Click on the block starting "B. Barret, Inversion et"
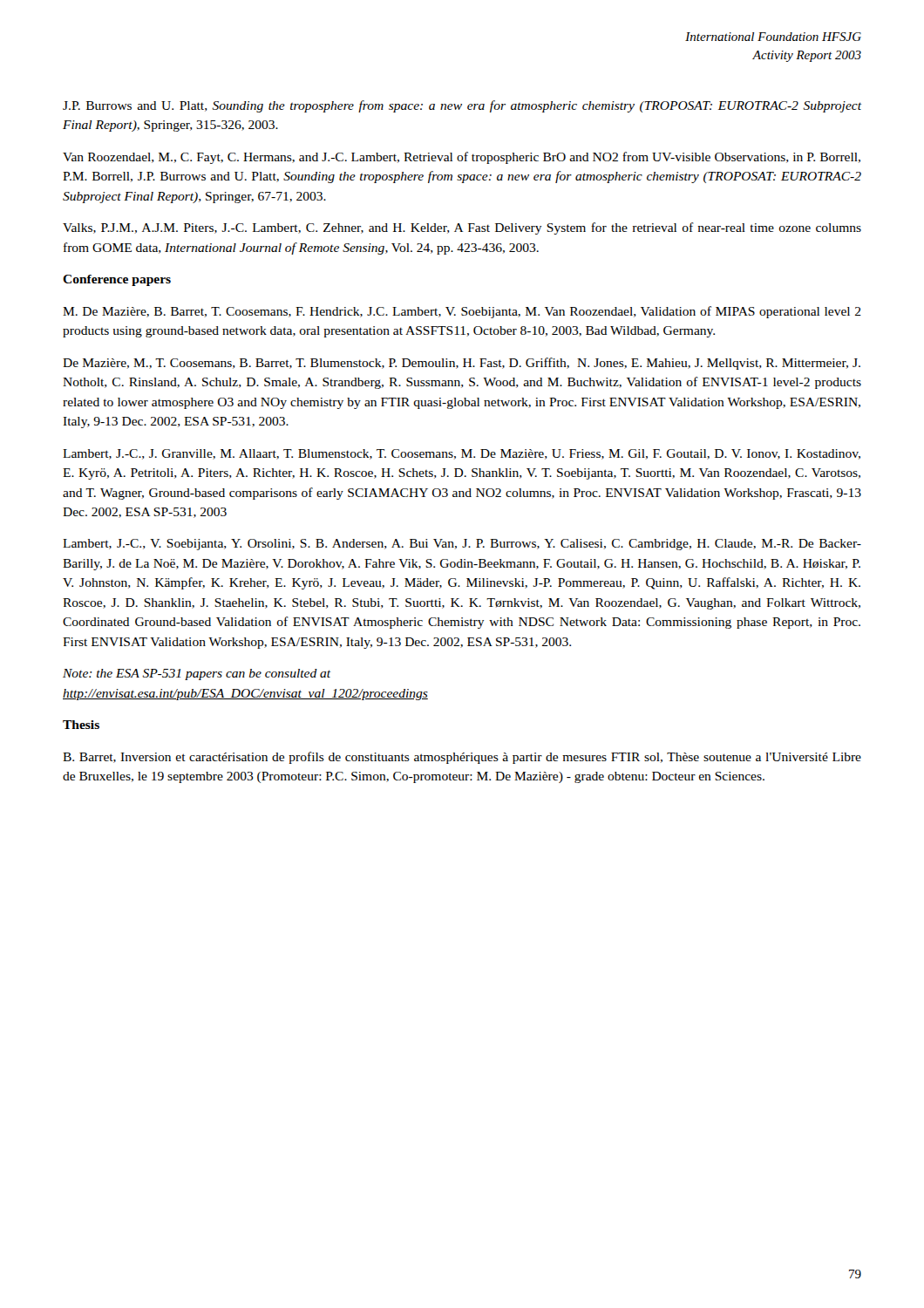The height and width of the screenshot is (1308, 924). (x=462, y=767)
